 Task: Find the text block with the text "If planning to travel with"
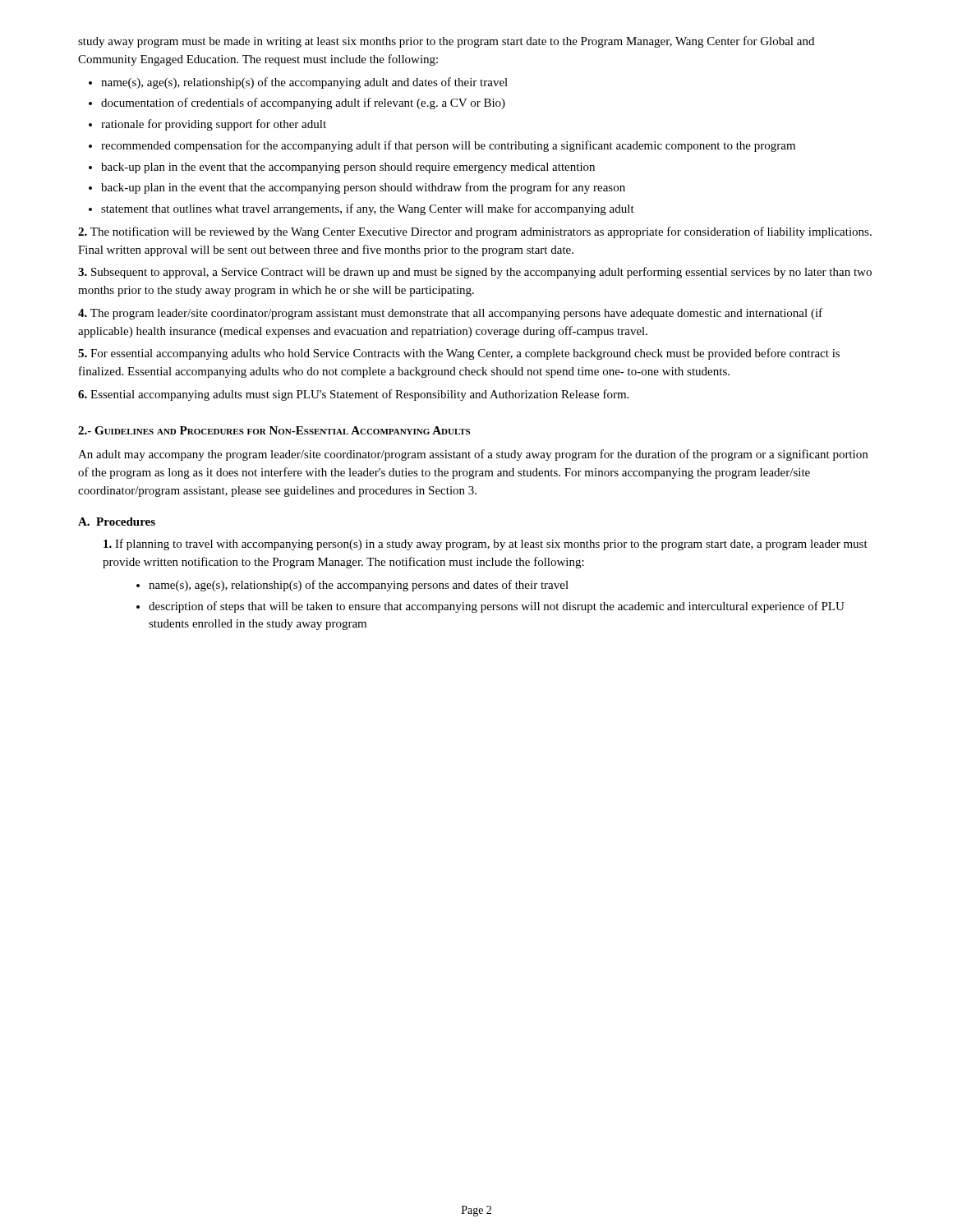489,554
